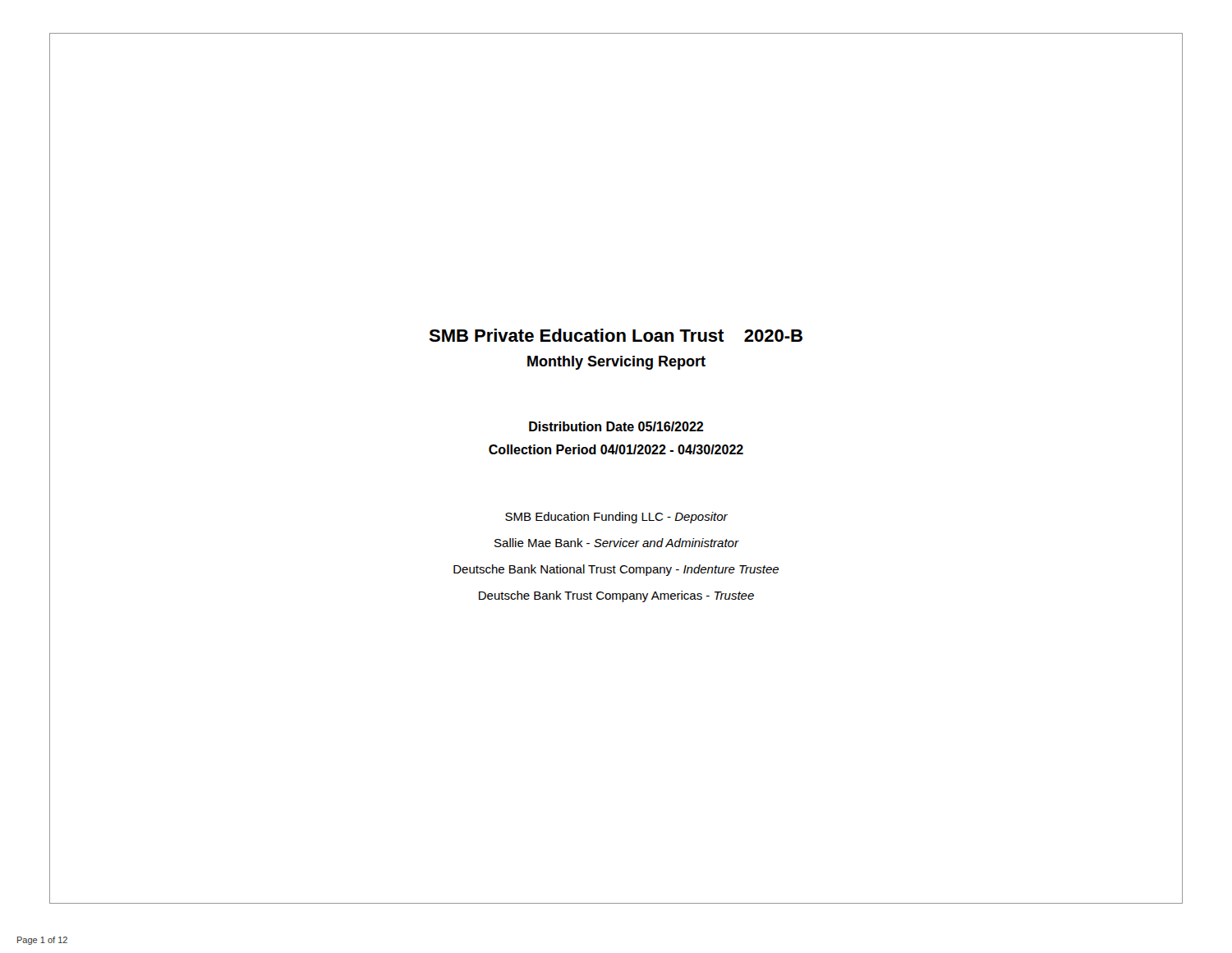Screen dimensions: 953x1232
Task: Click the passage that begins "Deutsche Bank Trust Company Americas -"
Action: click(x=616, y=595)
